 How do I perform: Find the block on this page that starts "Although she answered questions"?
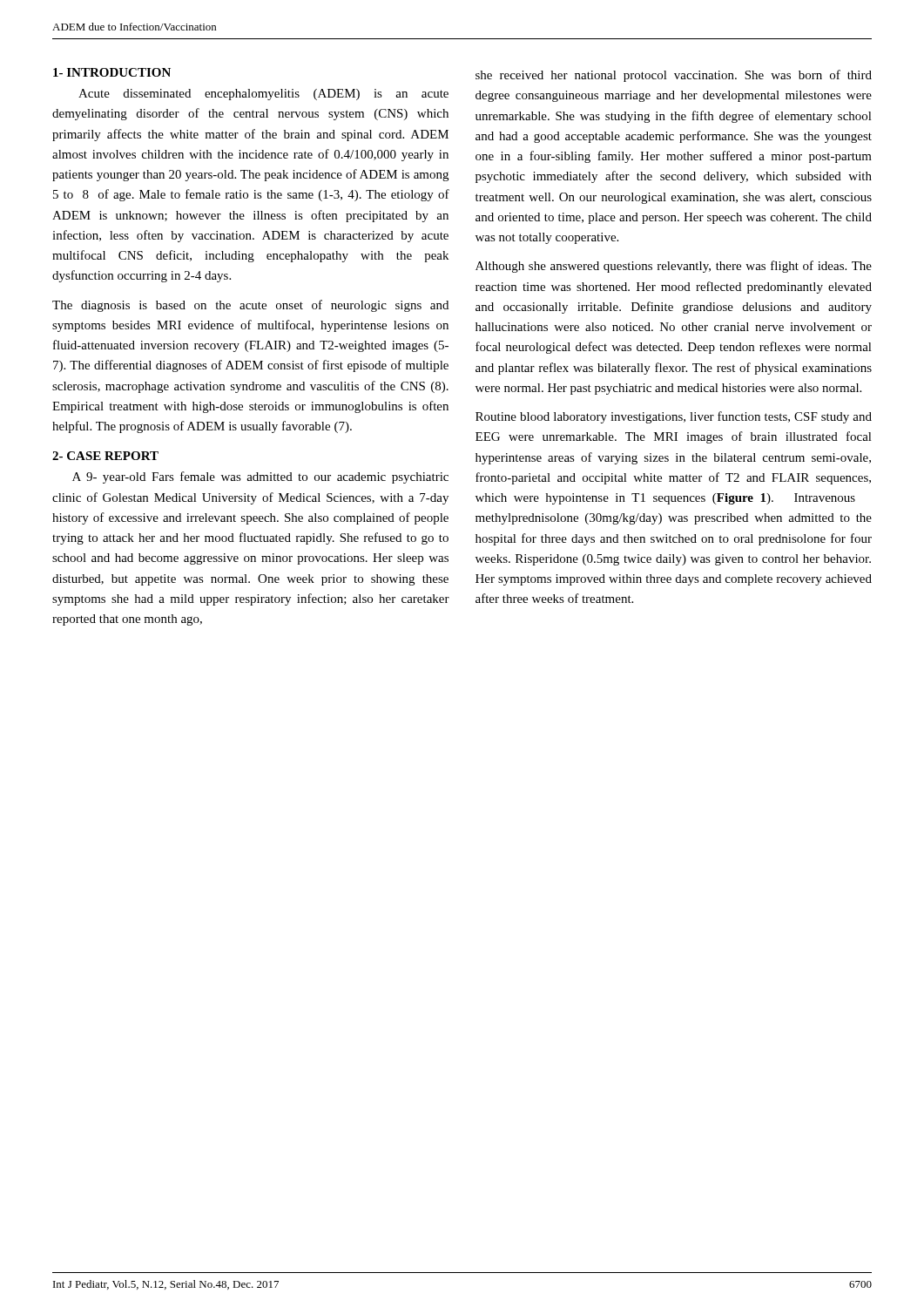[x=673, y=327]
